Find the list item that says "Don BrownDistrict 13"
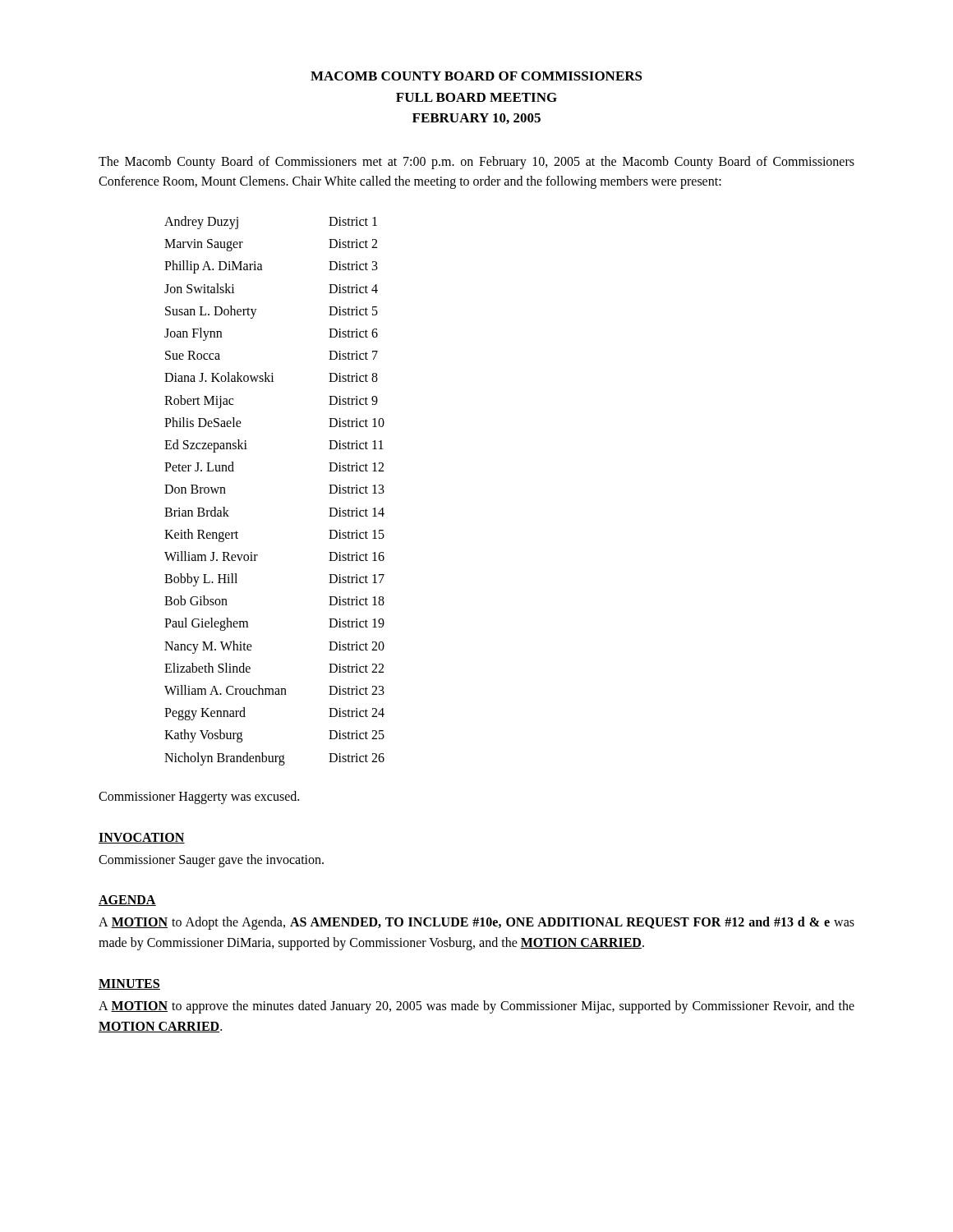This screenshot has width=953, height=1232. pyautogui.click(x=184, y=488)
